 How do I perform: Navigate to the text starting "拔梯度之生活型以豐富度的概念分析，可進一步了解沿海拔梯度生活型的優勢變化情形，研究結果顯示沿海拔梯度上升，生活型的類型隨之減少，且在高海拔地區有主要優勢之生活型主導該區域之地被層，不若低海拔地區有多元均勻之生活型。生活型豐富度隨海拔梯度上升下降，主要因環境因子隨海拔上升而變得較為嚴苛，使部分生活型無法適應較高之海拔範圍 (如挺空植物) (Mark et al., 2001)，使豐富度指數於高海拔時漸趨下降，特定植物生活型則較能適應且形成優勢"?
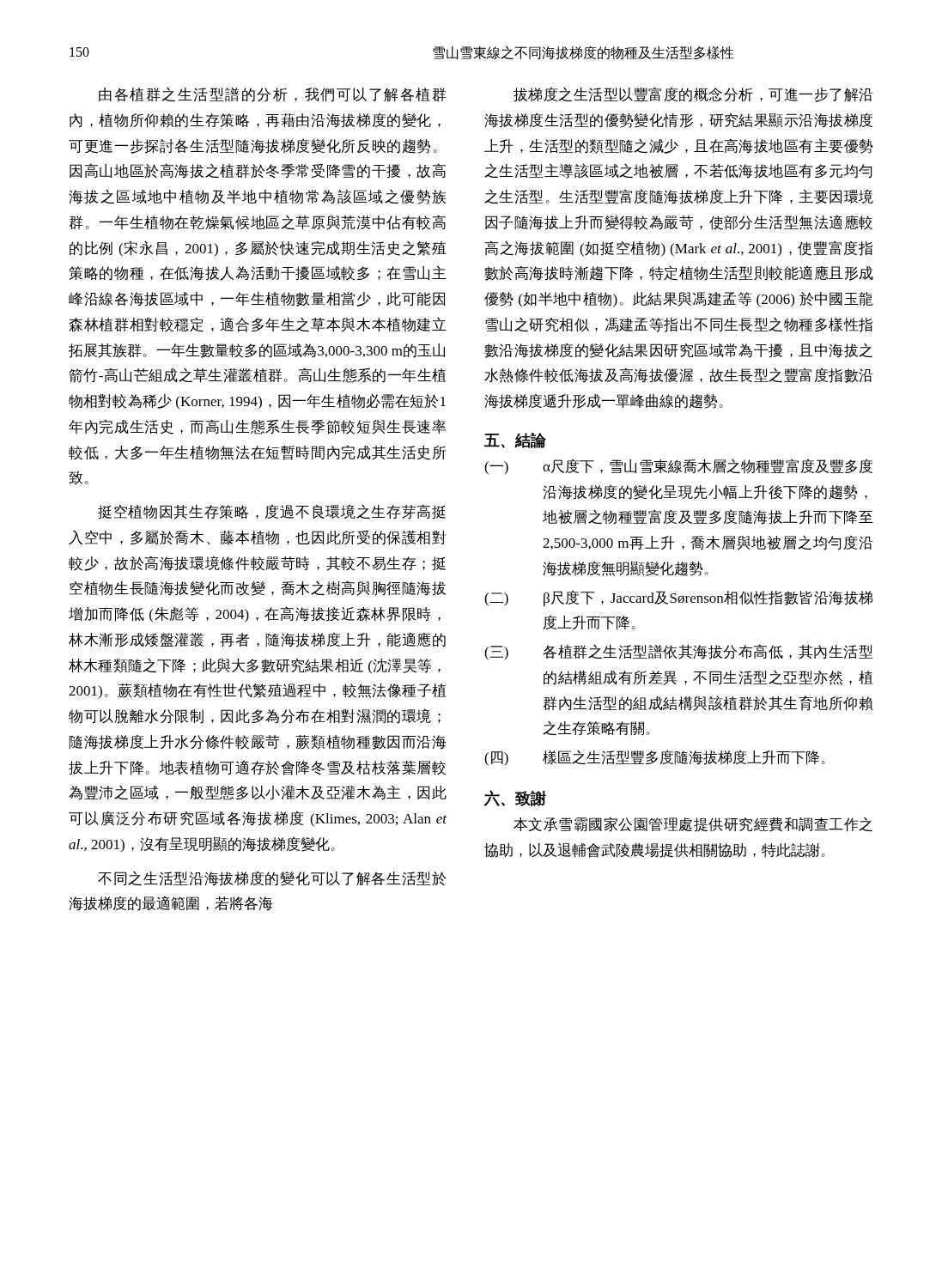(x=679, y=248)
